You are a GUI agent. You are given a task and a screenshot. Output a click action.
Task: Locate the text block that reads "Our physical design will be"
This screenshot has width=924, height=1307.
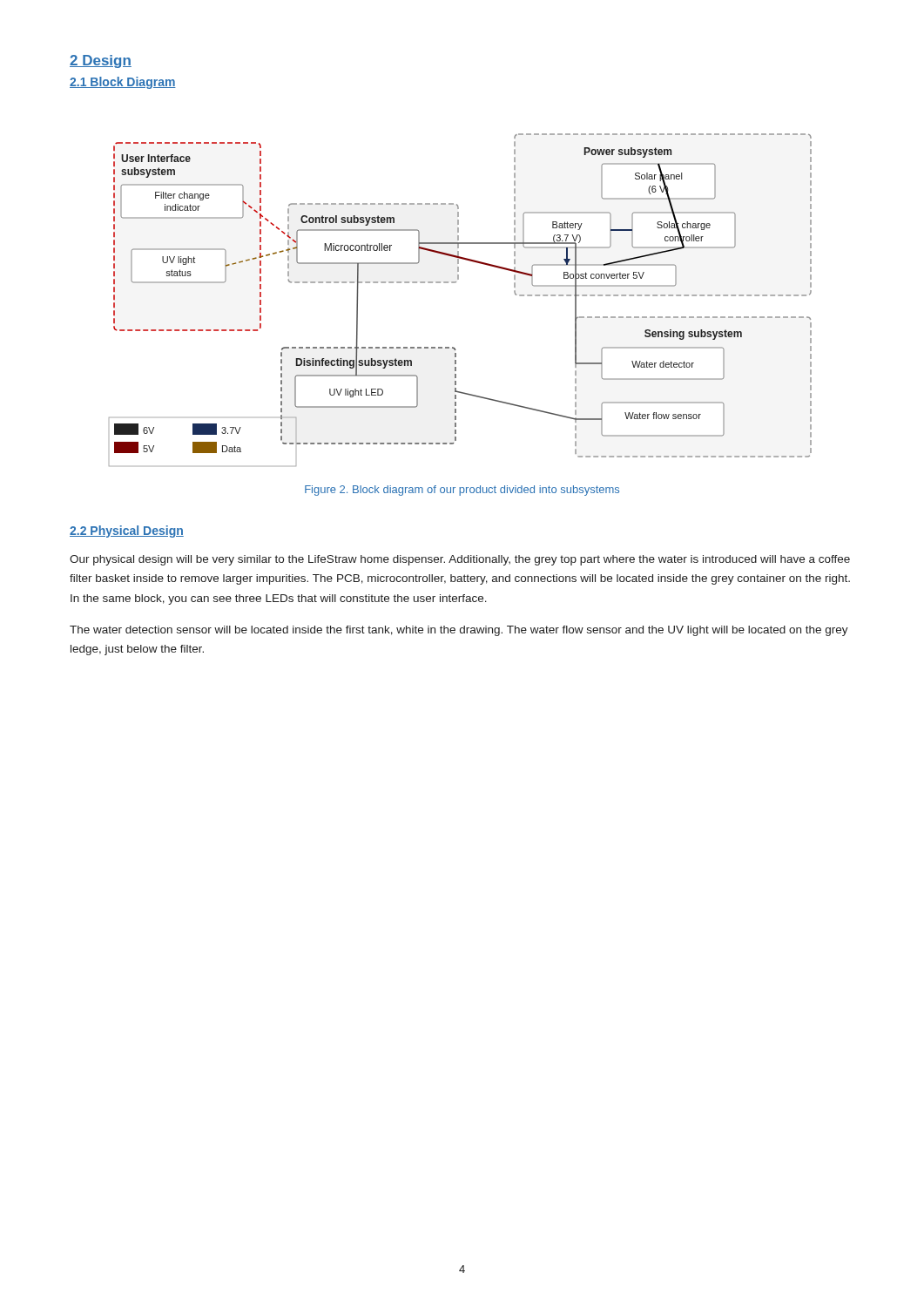(x=460, y=578)
